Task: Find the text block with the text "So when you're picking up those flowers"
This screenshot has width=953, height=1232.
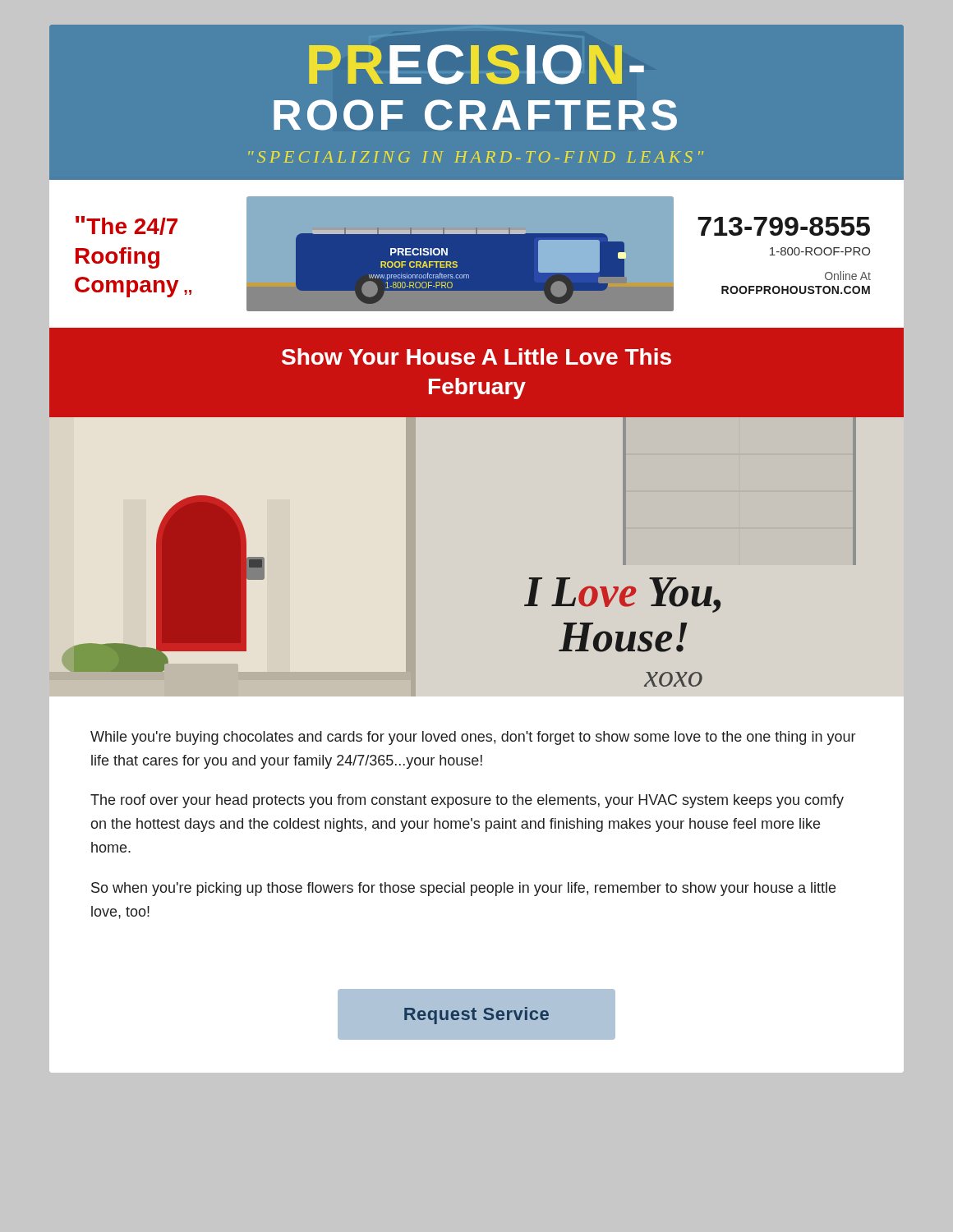Action: click(x=463, y=899)
